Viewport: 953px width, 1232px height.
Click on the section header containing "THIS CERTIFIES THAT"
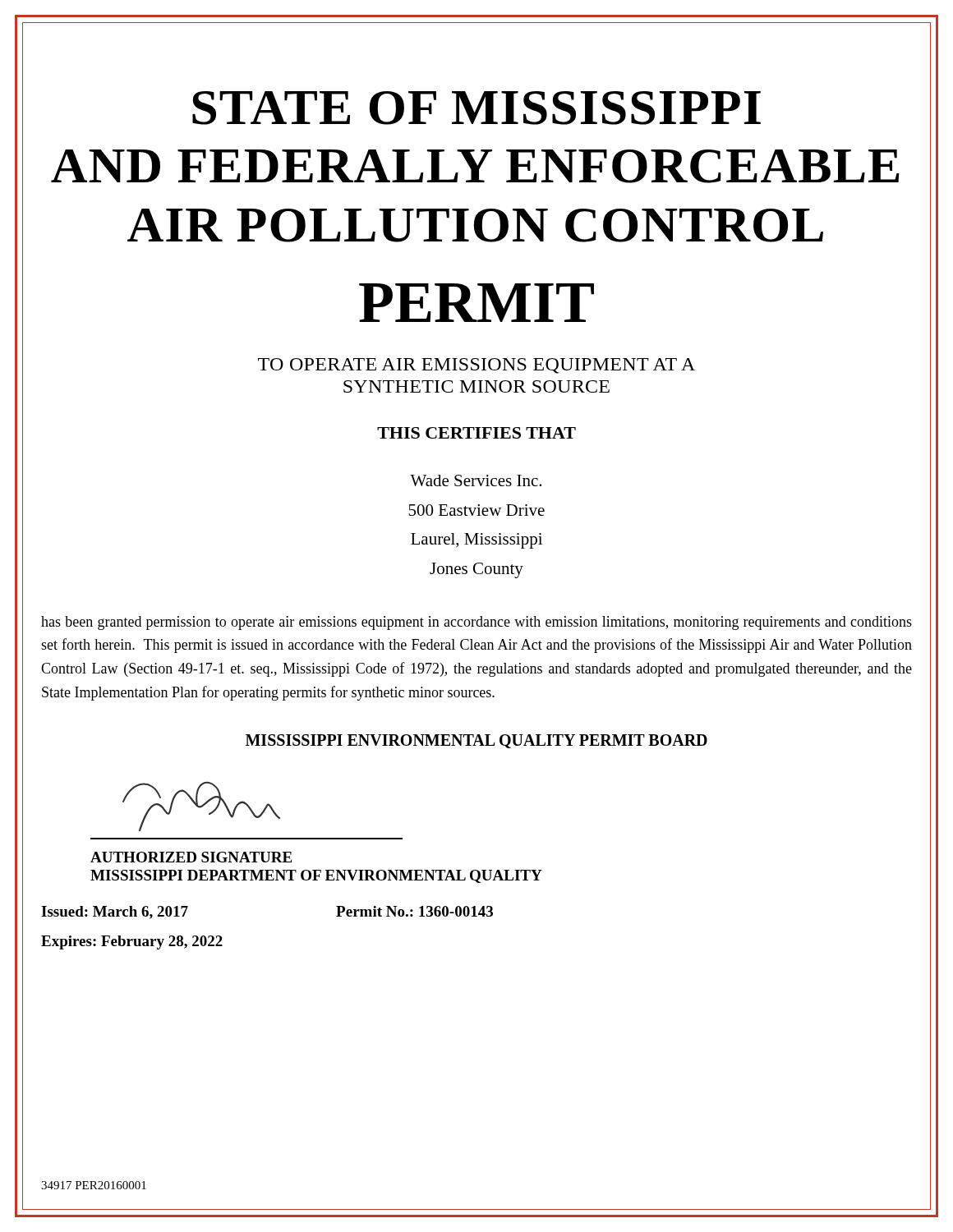coord(476,432)
